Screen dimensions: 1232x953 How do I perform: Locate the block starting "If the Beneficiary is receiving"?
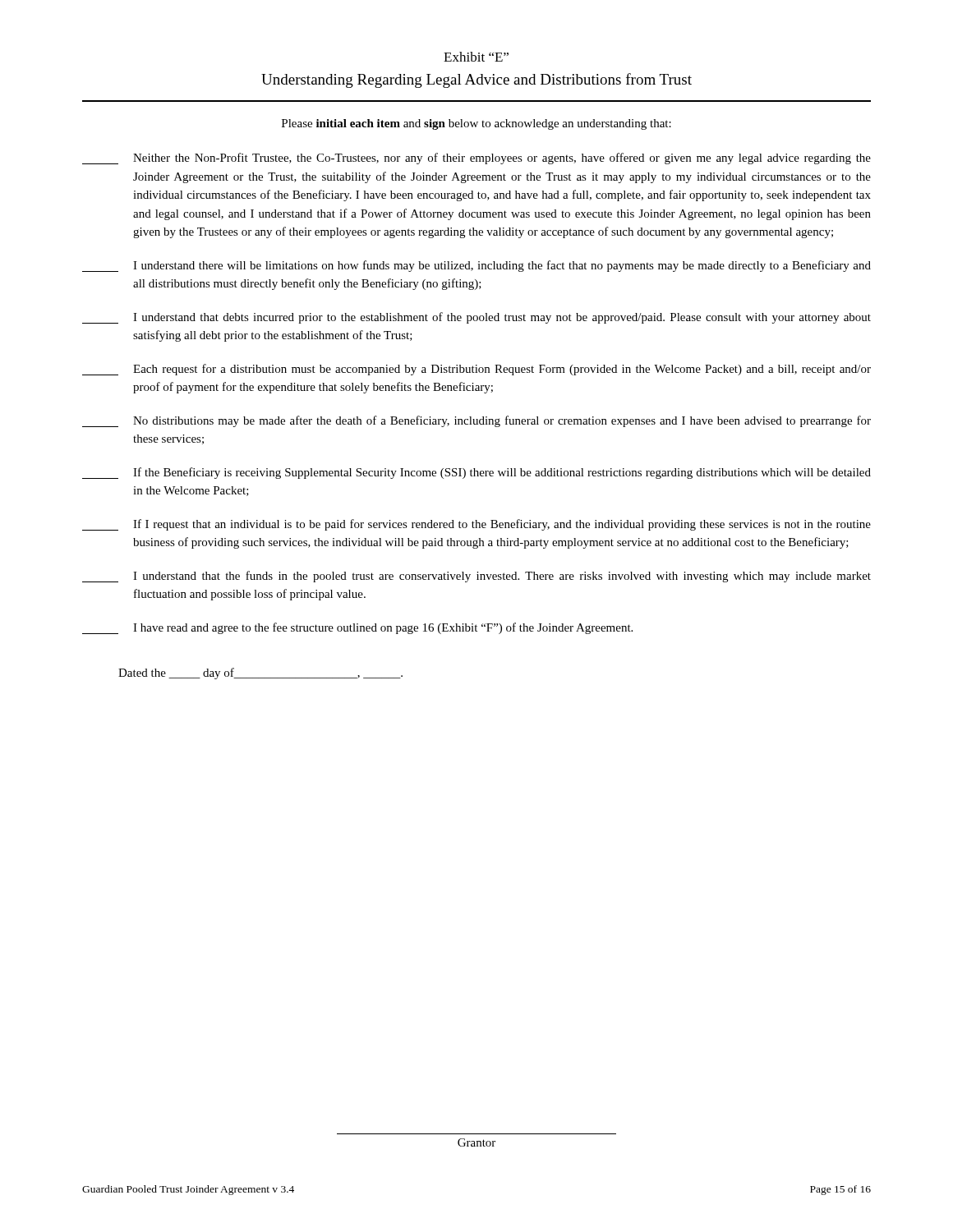click(x=476, y=481)
